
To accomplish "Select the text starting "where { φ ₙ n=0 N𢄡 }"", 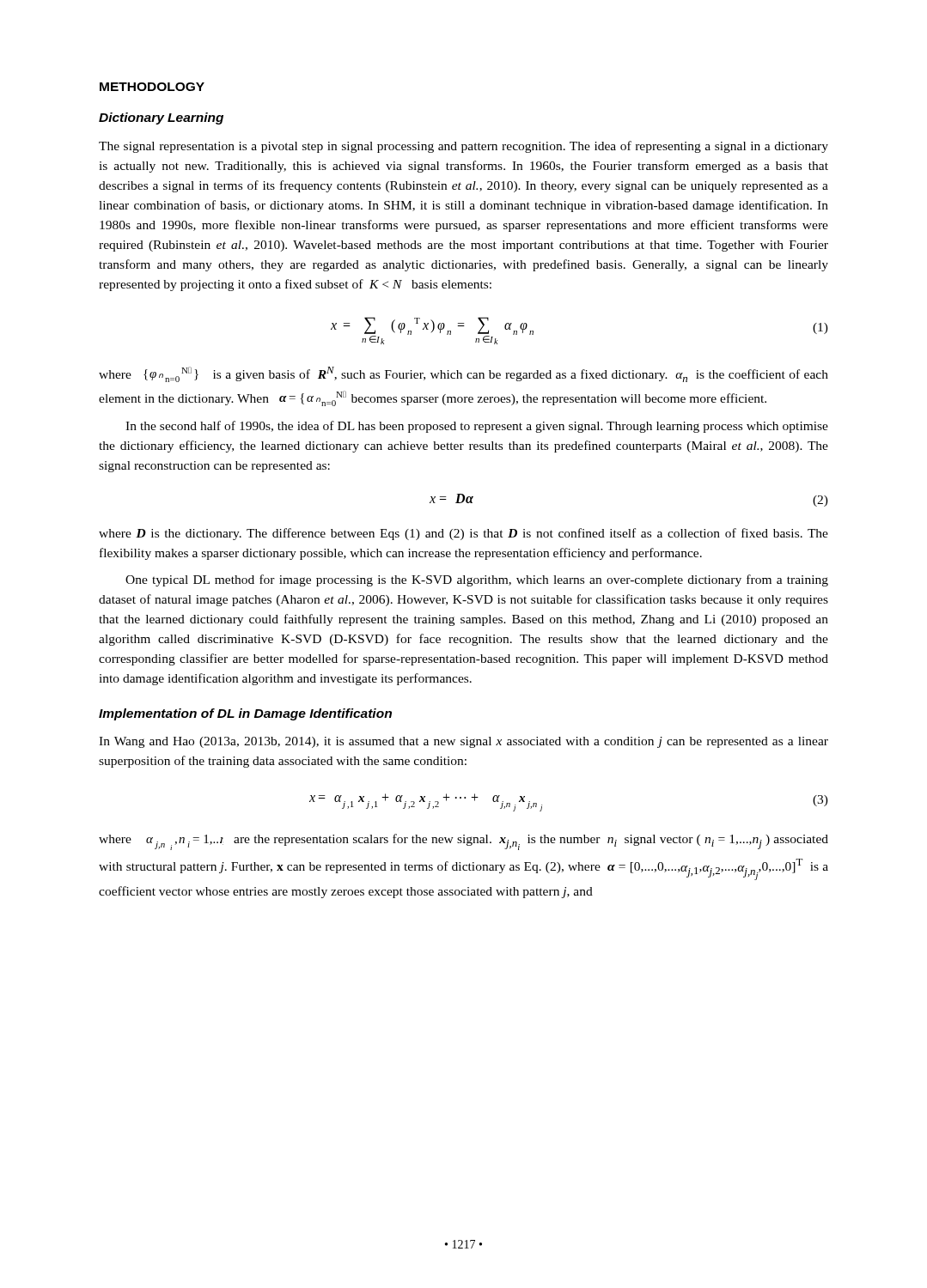I will pyautogui.click(x=464, y=387).
